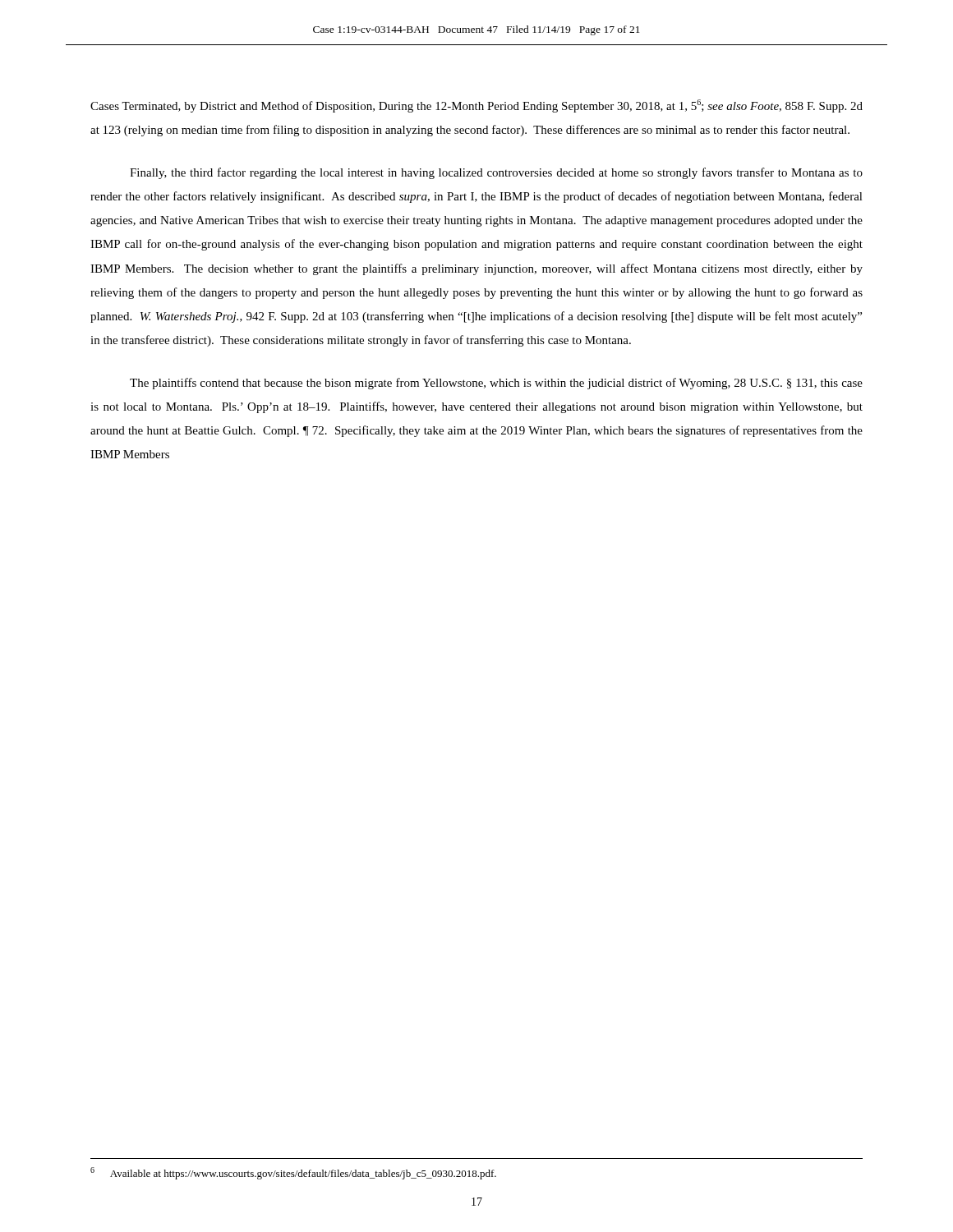953x1232 pixels.
Task: Find the element starting "The plaintiffs contend that because"
Action: point(476,418)
